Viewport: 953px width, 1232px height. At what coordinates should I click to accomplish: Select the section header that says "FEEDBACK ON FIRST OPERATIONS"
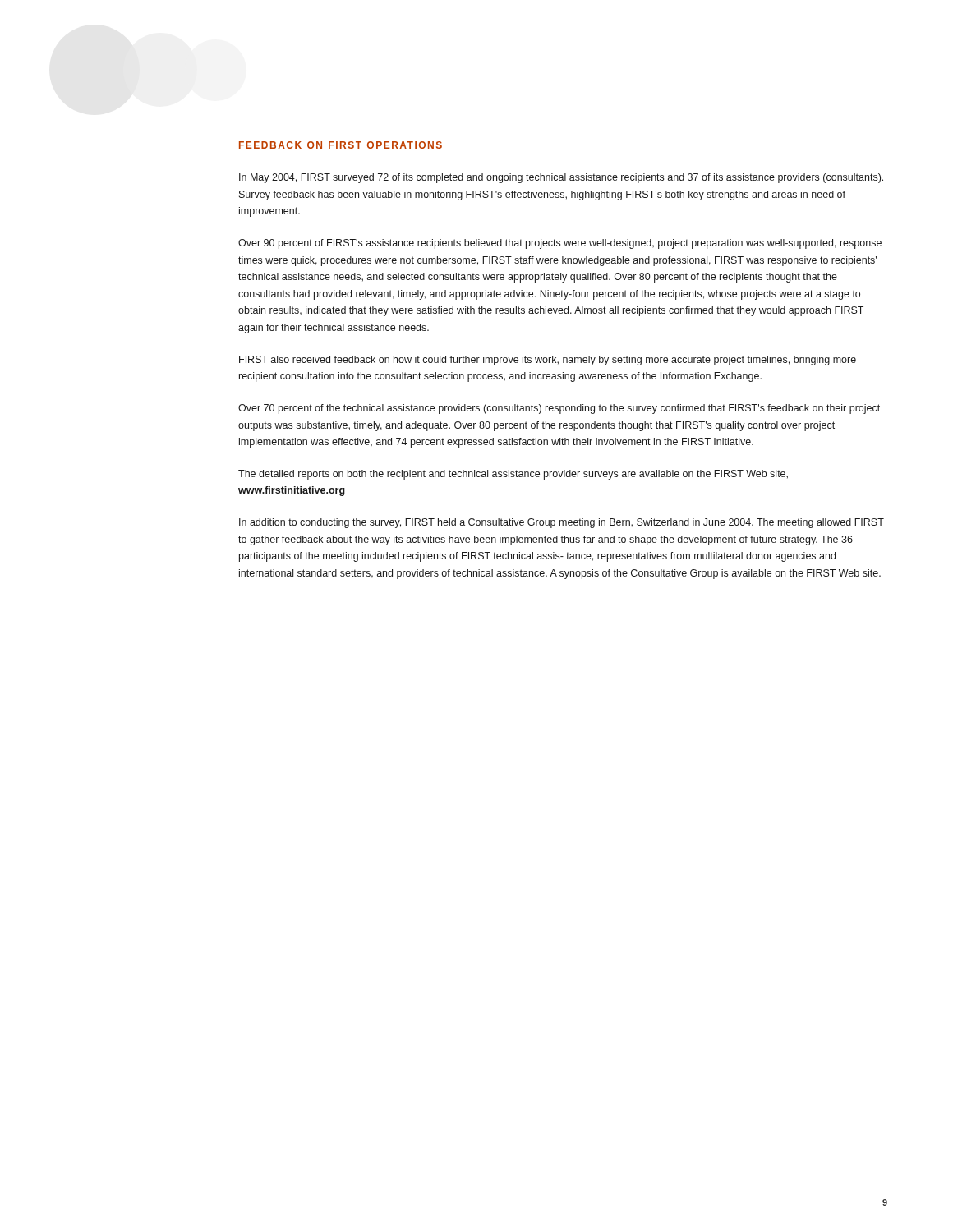pyautogui.click(x=341, y=145)
